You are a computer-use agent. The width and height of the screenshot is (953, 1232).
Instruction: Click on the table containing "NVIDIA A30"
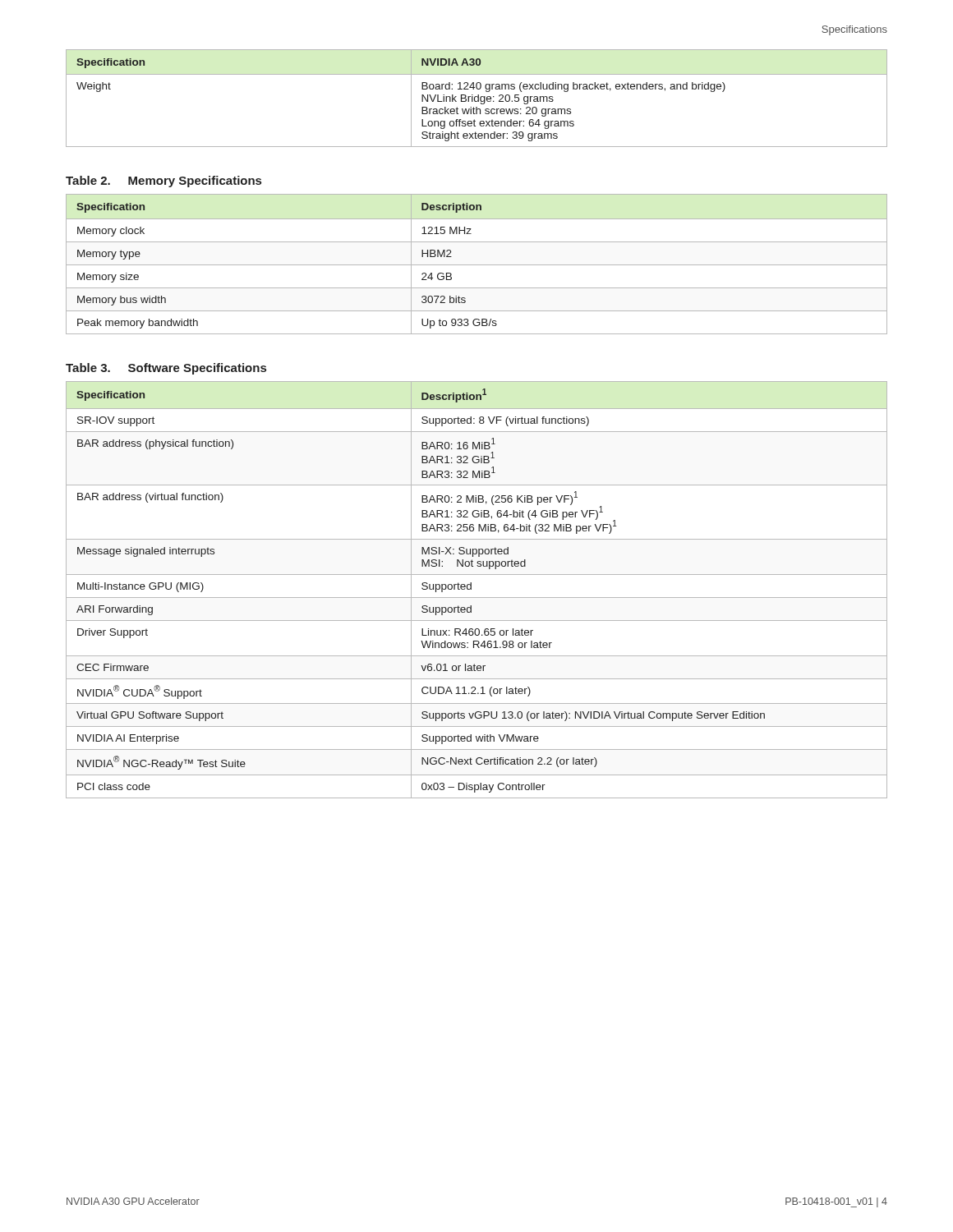point(476,98)
